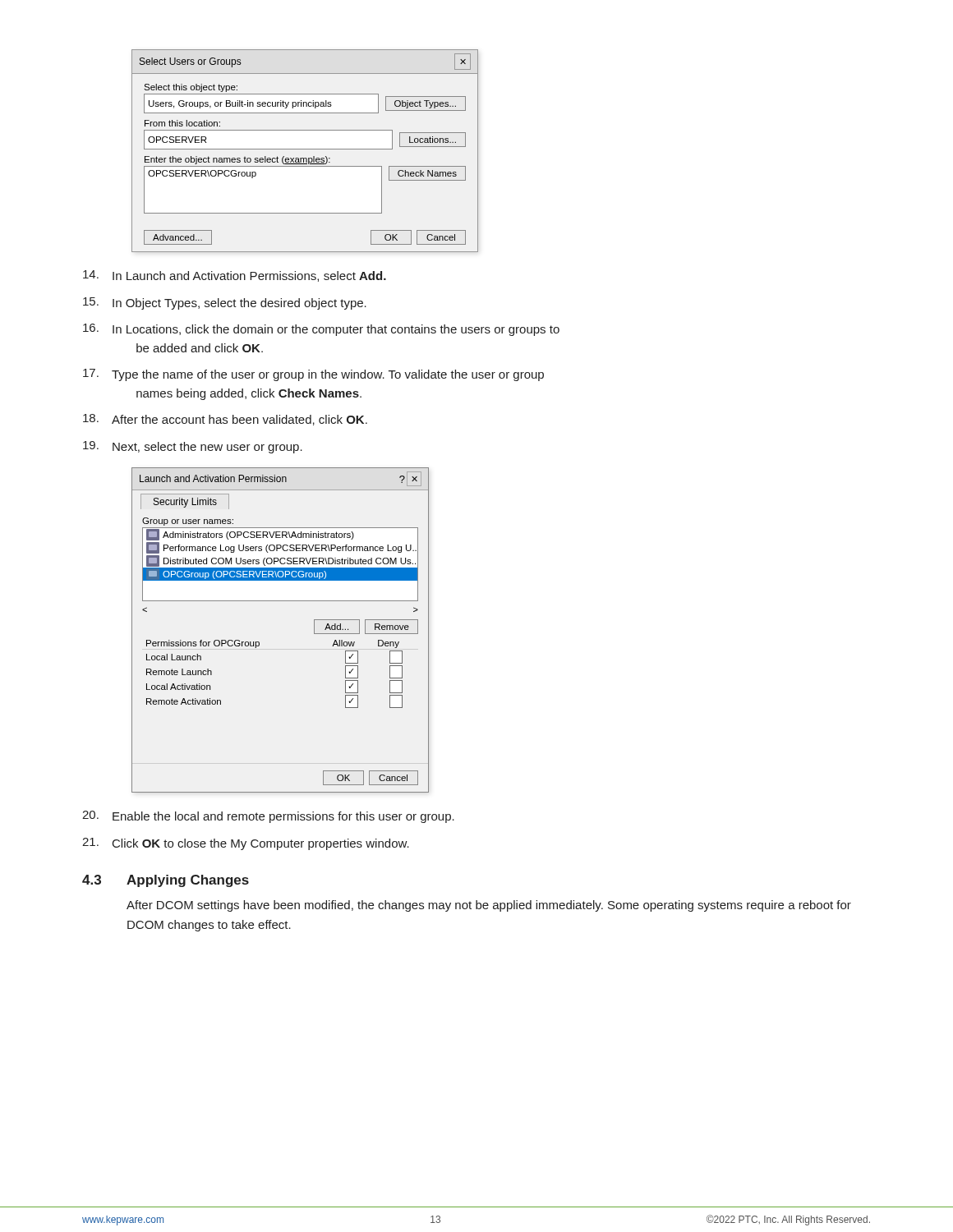953x1232 pixels.
Task: Select the list item containing "14. In Launch and Activation"
Action: (234, 276)
